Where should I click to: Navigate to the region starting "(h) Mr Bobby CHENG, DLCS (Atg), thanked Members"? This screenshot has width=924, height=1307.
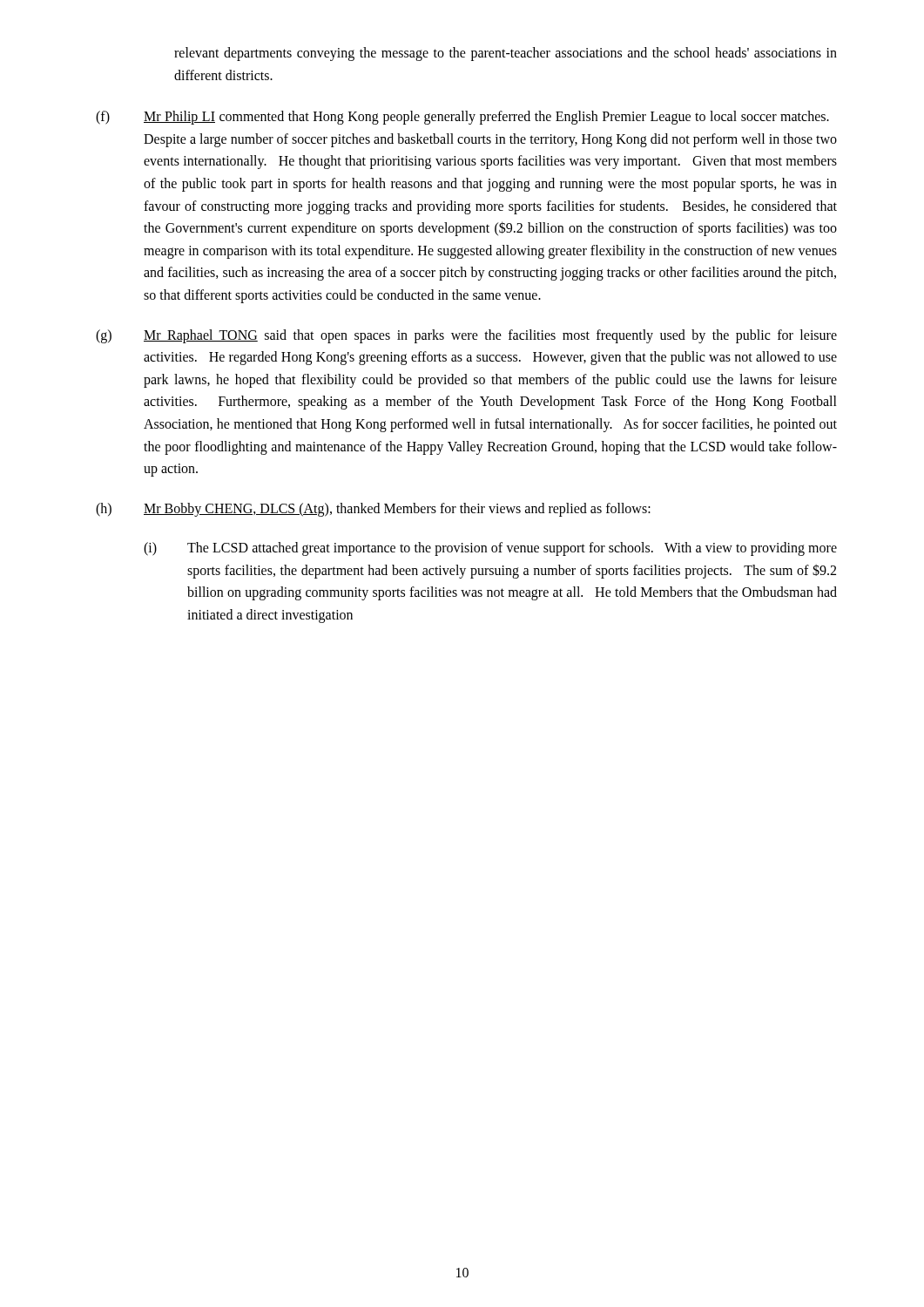pyautogui.click(x=466, y=508)
